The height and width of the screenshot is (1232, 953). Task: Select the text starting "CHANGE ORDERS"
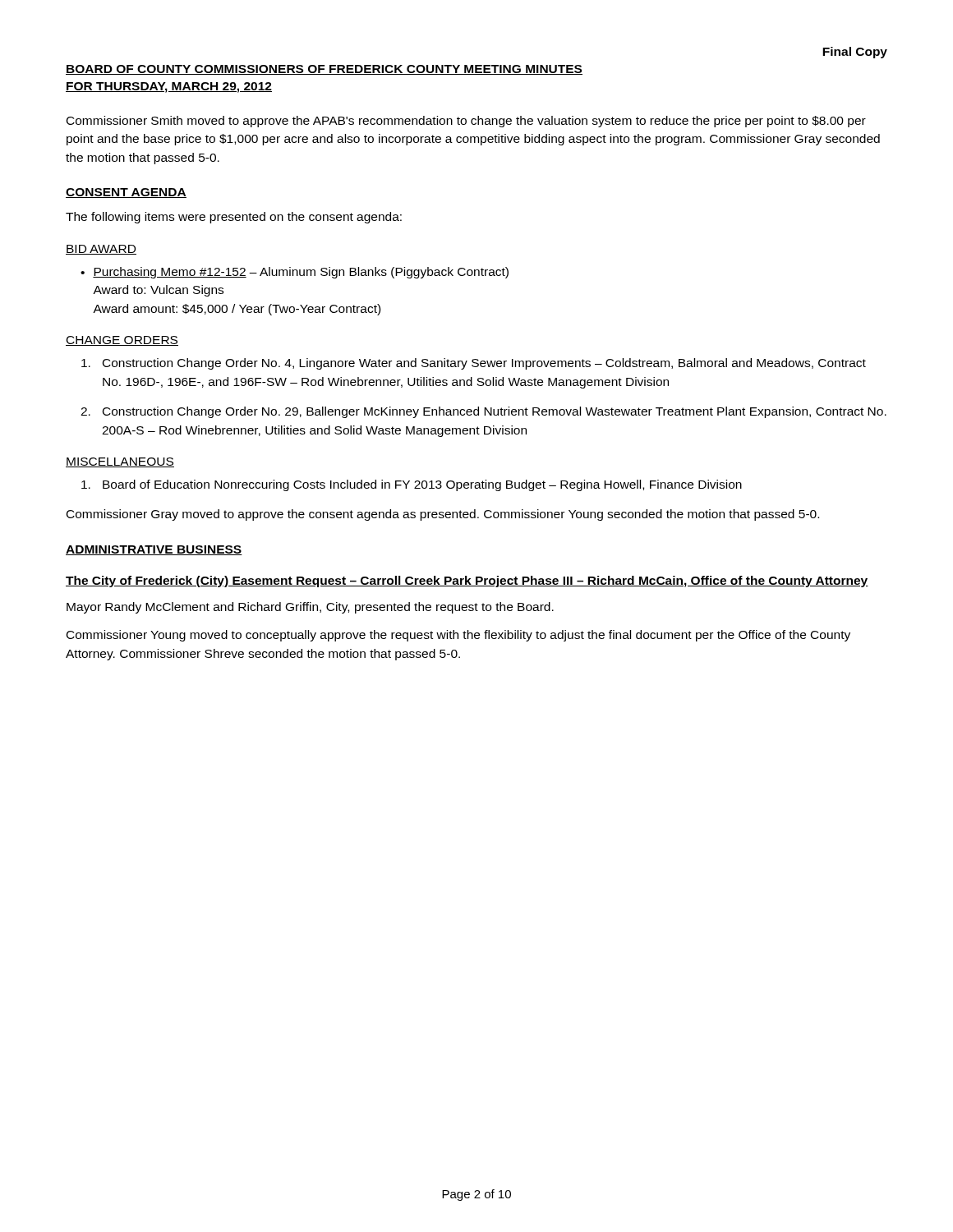tap(122, 340)
